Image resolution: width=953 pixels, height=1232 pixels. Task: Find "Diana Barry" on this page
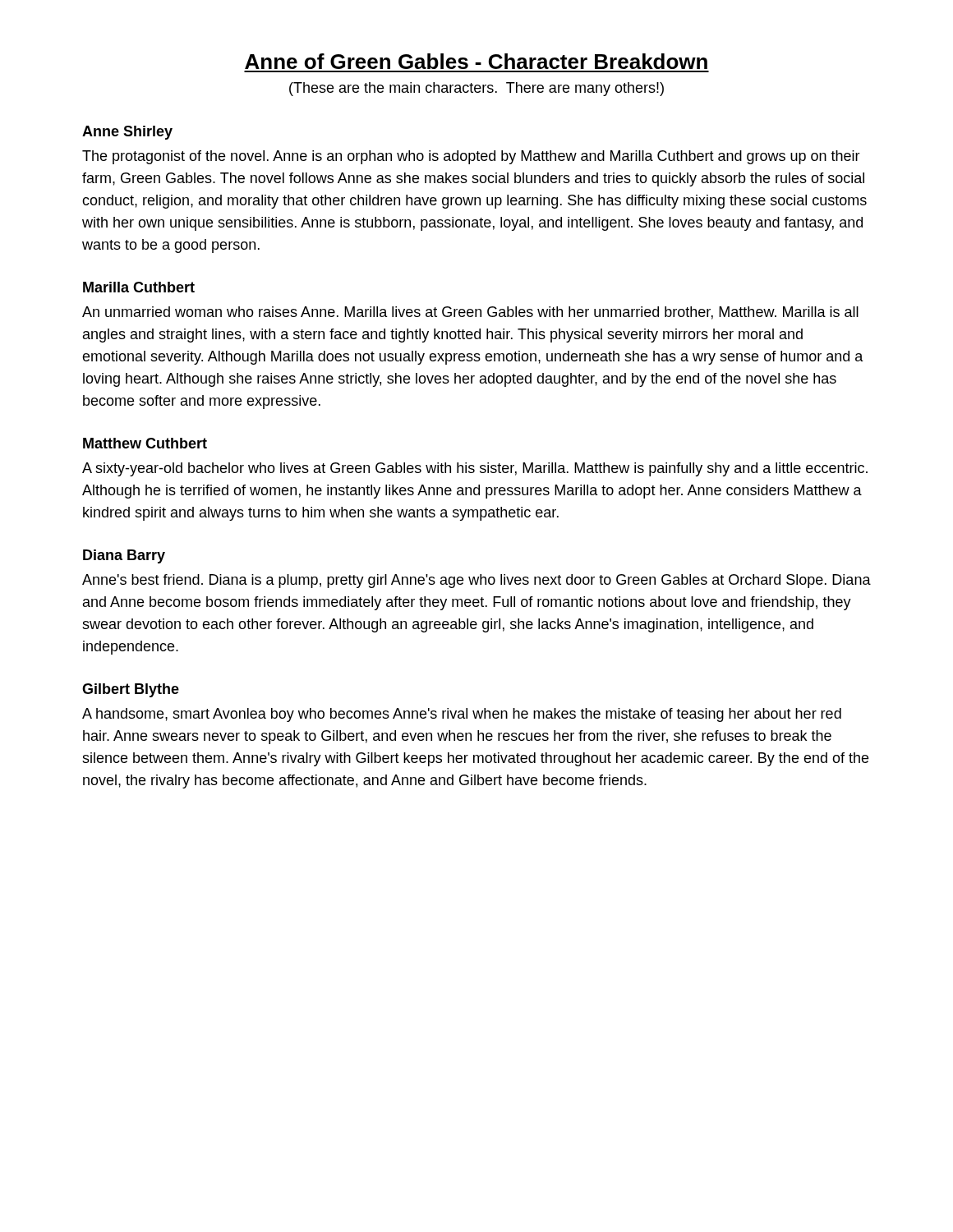(x=124, y=555)
